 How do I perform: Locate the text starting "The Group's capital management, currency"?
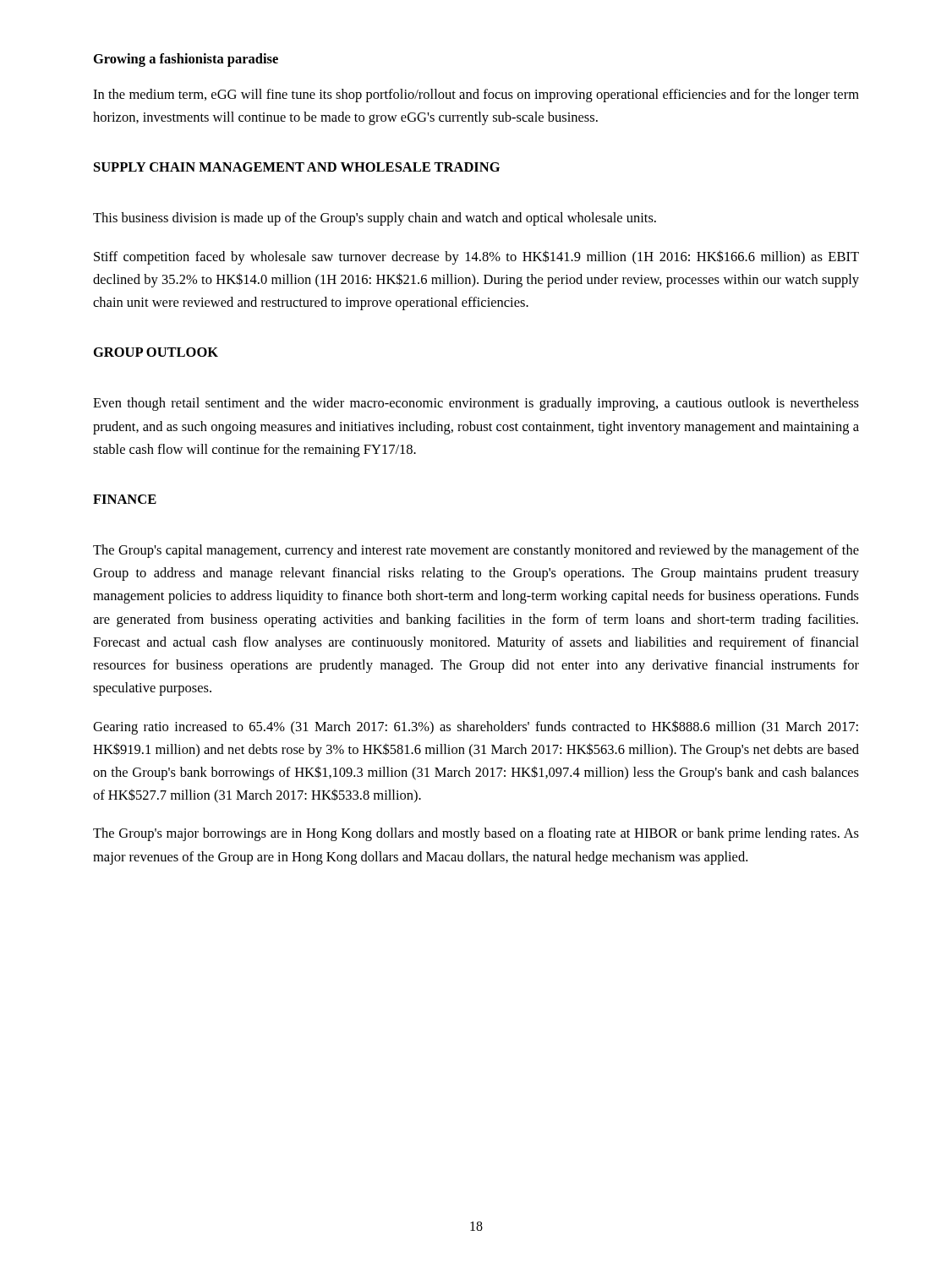pos(476,619)
